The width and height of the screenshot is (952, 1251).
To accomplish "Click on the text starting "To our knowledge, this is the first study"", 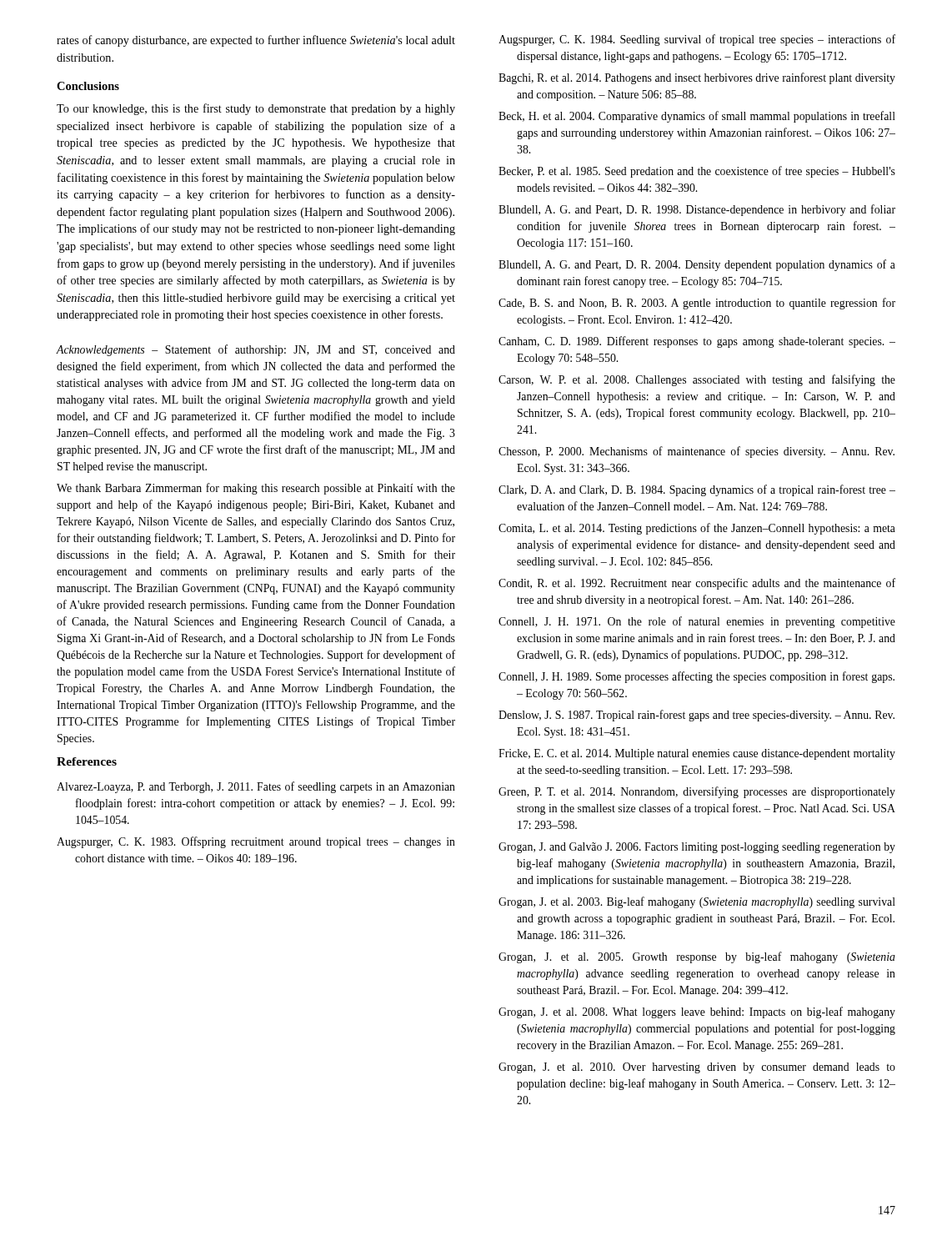I will click(x=256, y=212).
